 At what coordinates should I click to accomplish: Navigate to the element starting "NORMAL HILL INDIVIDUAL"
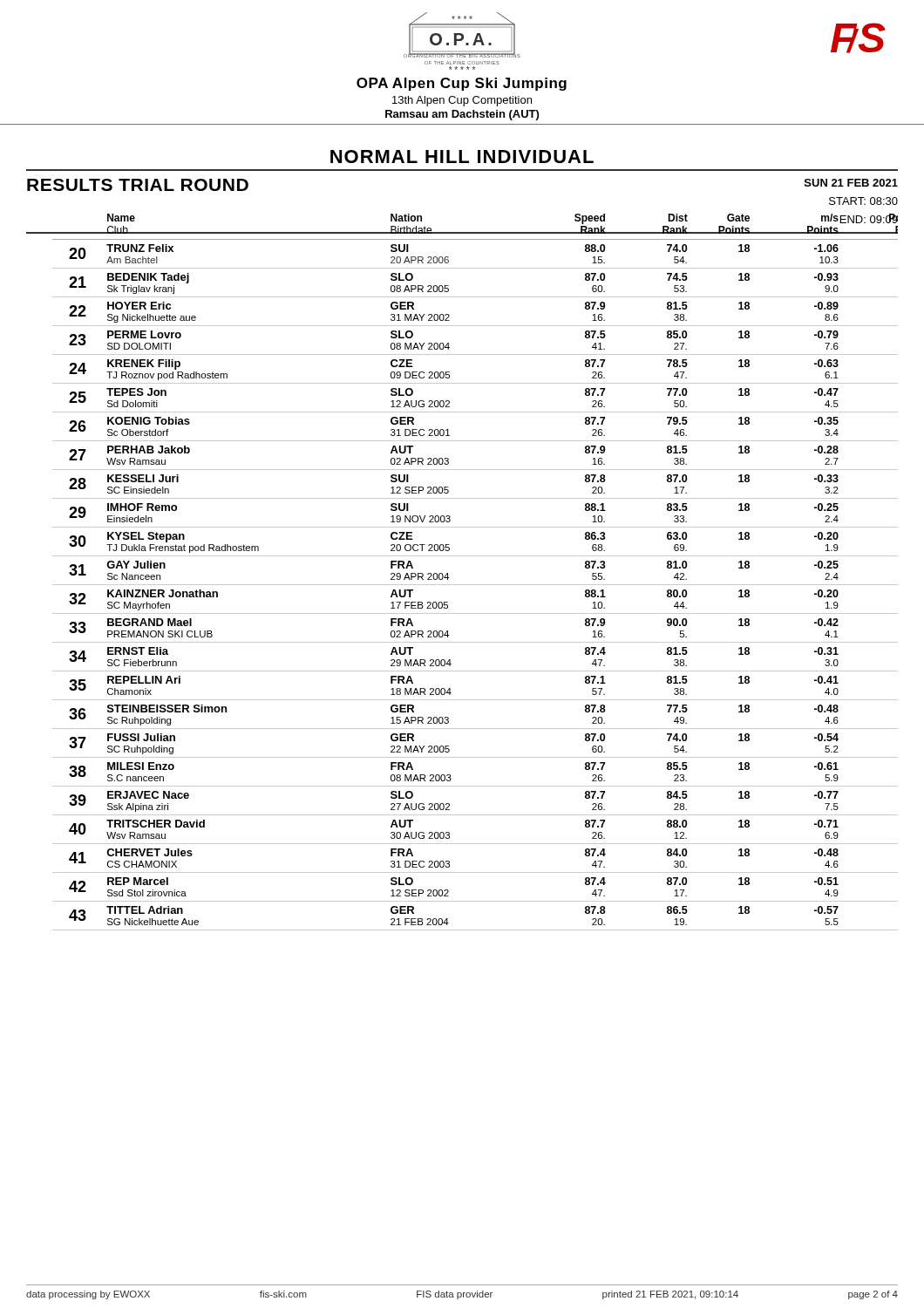point(462,157)
